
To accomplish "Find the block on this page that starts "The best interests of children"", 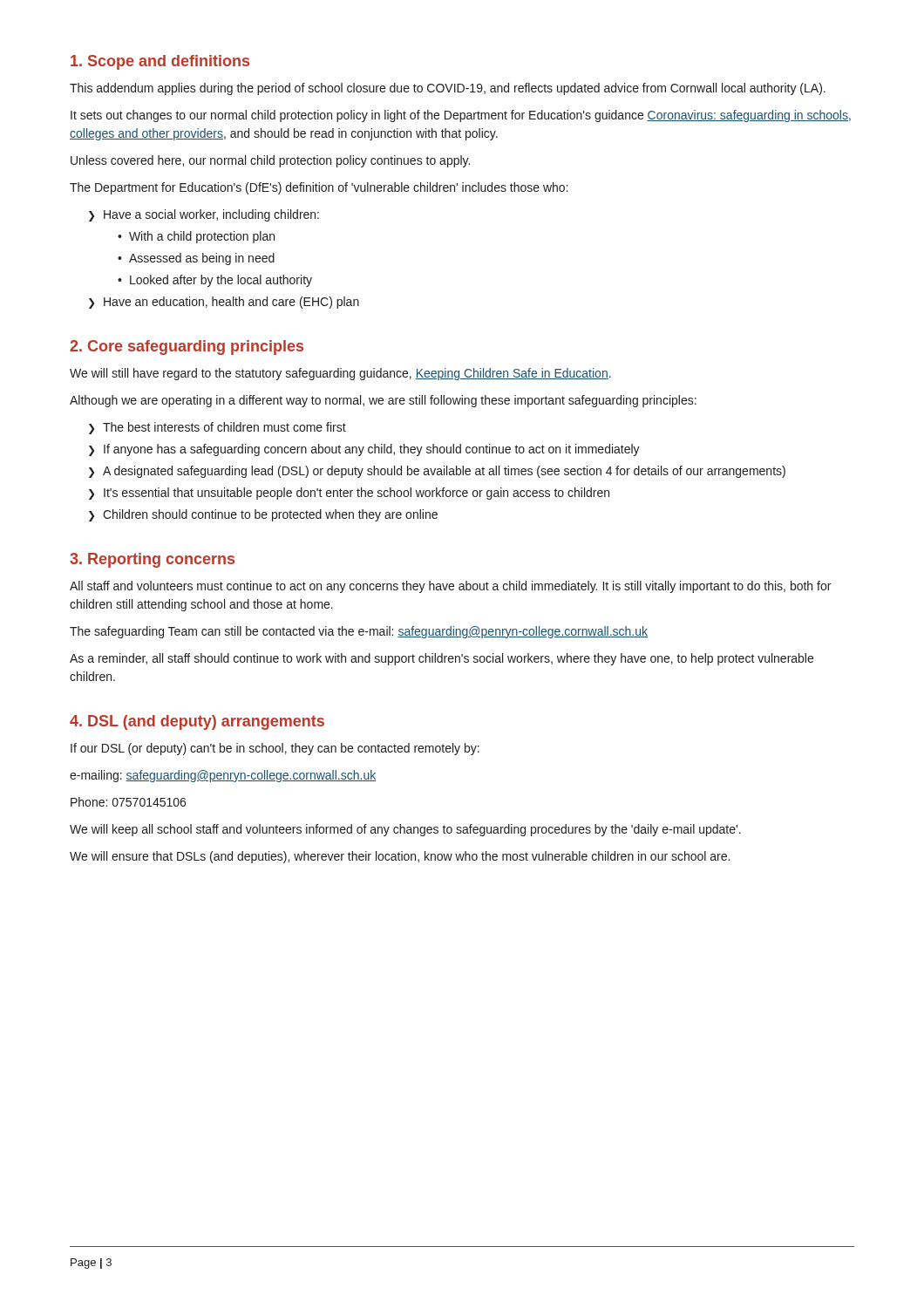I will coord(224,427).
